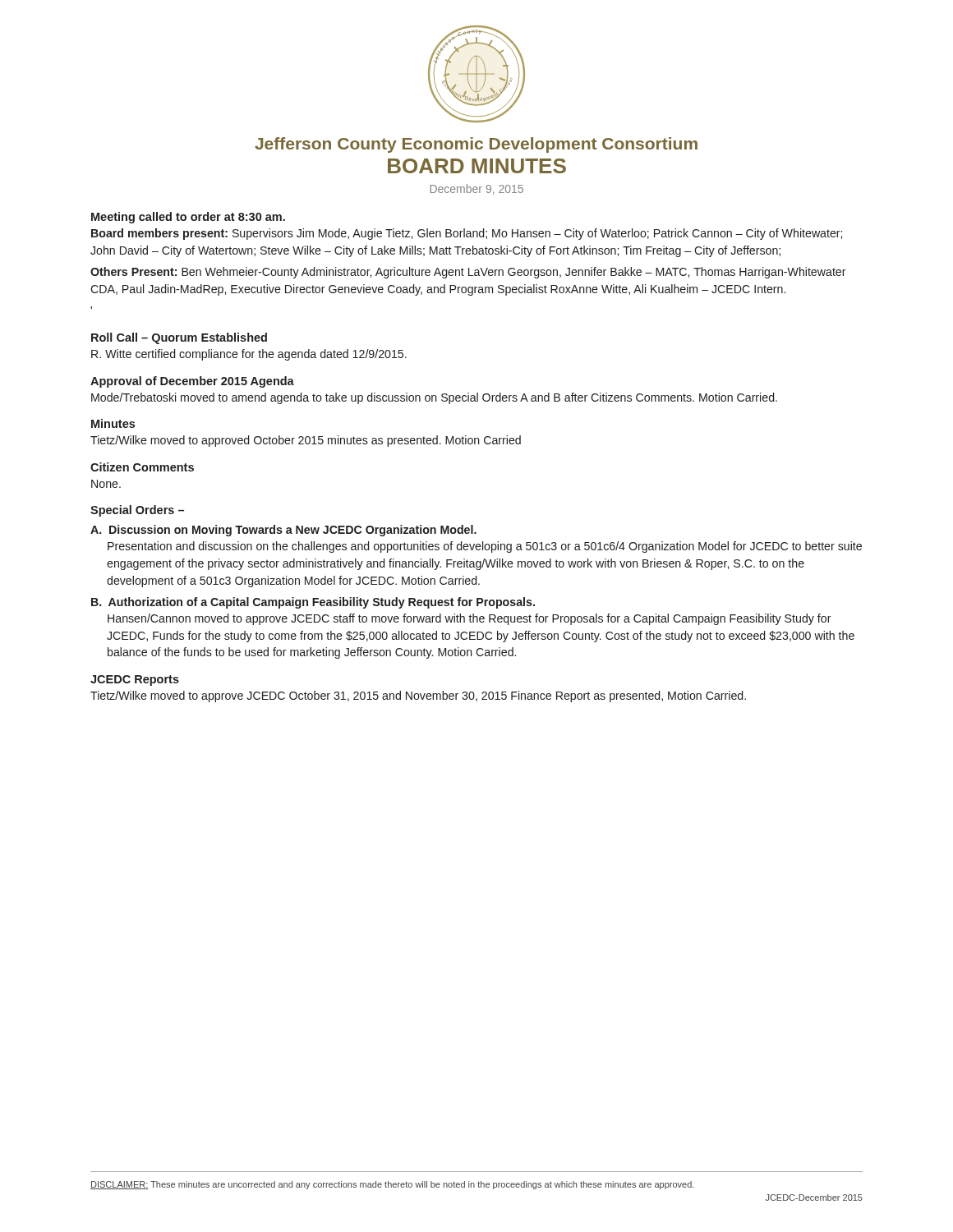Click on the footnote that reads "DISCLAIMER: These minutes are uncorrected and any corrections"
This screenshot has height=1232, width=953.
pos(392,1184)
